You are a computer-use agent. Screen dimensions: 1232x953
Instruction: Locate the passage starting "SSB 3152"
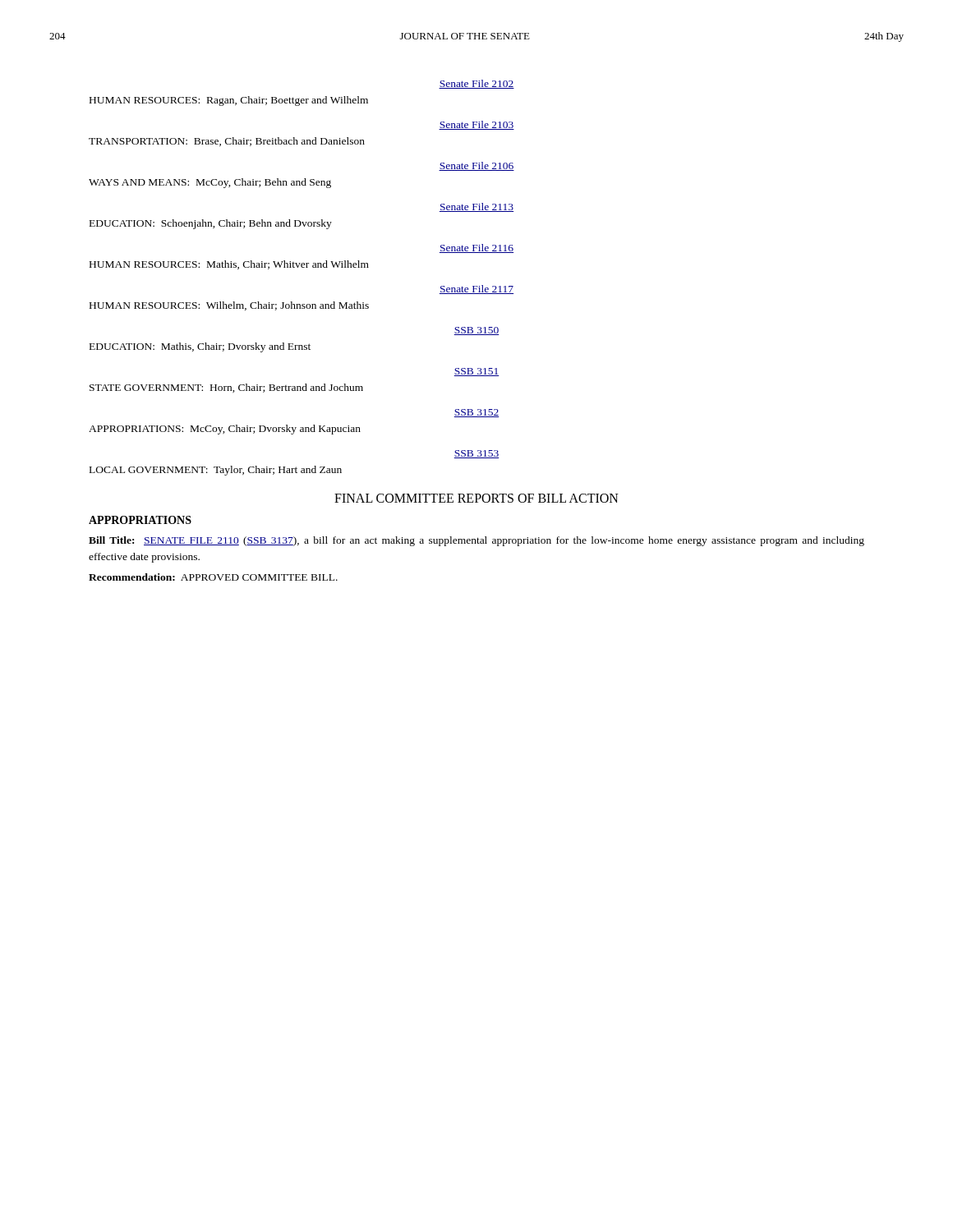coord(476,412)
